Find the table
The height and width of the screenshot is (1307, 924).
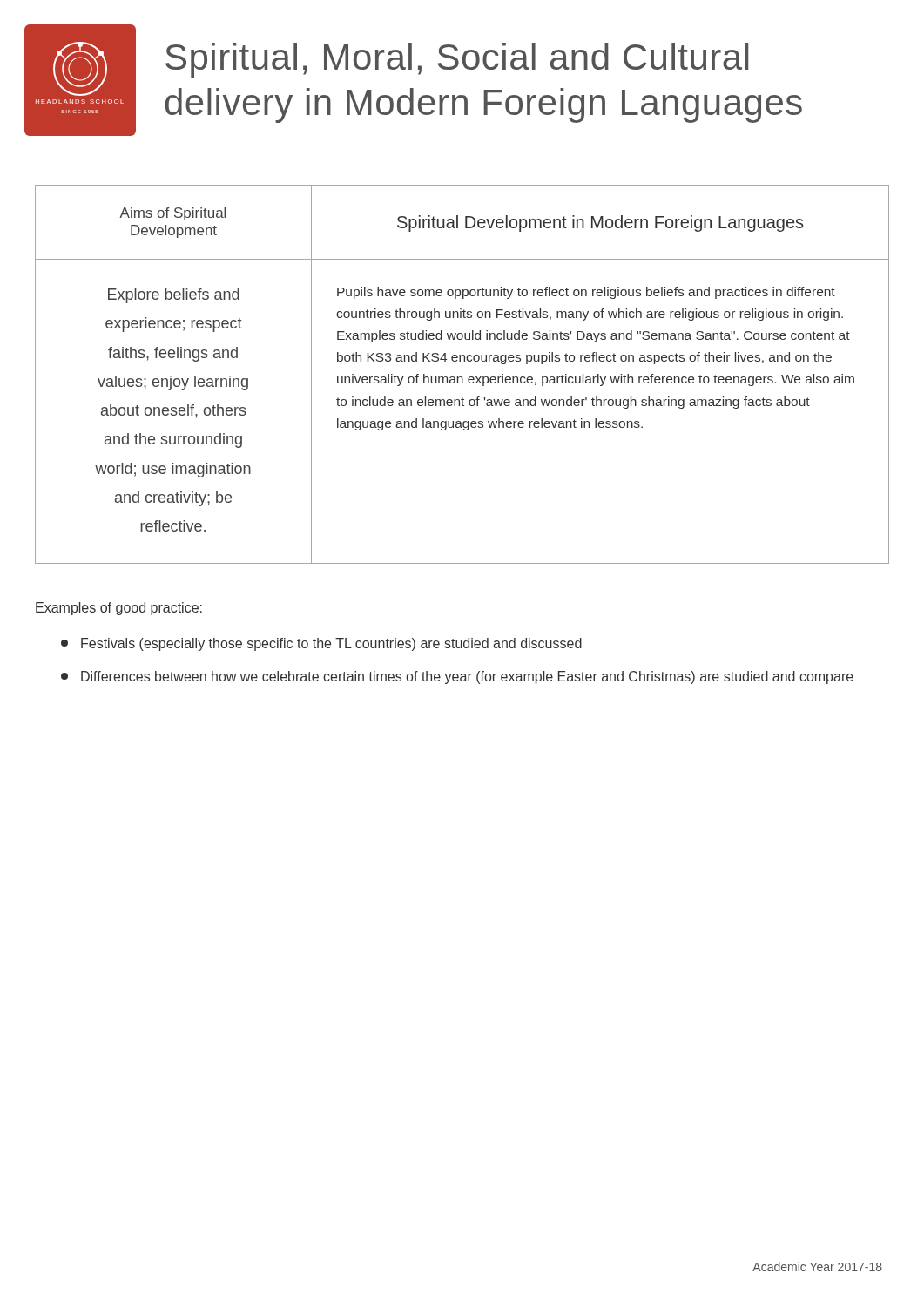coord(462,374)
